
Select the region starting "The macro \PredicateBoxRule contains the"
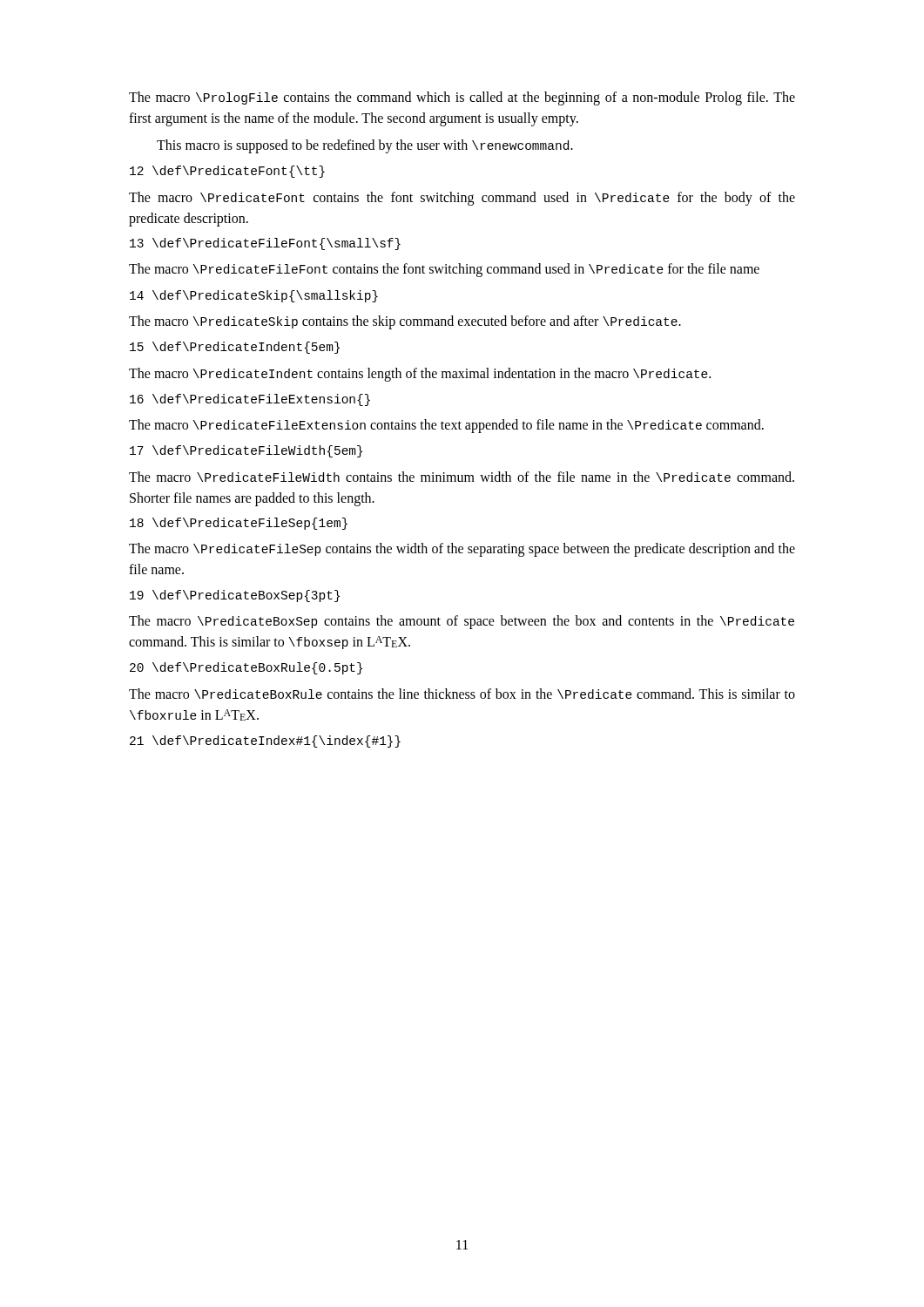[x=462, y=705]
